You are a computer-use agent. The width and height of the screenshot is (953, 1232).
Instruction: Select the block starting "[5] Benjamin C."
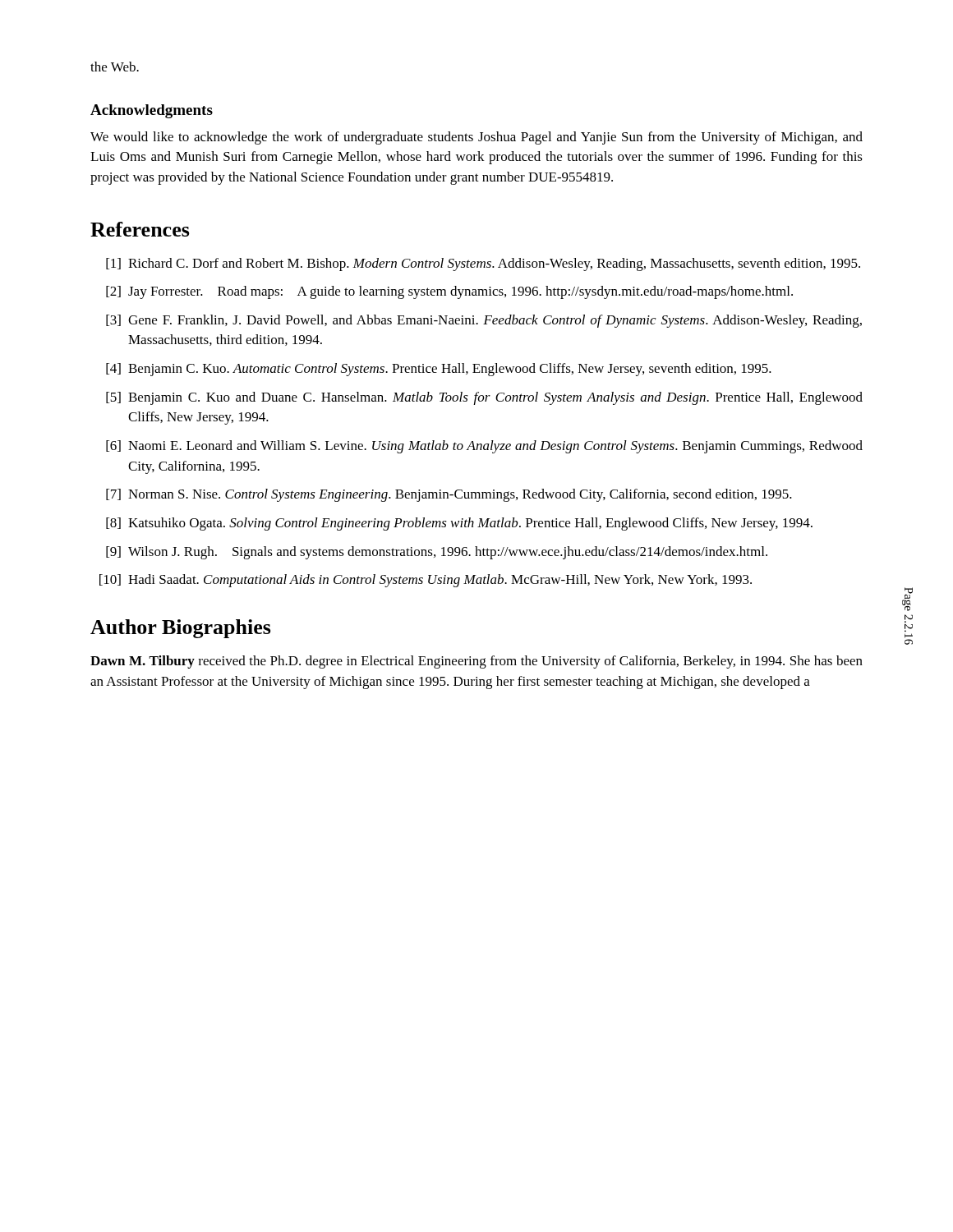click(476, 408)
